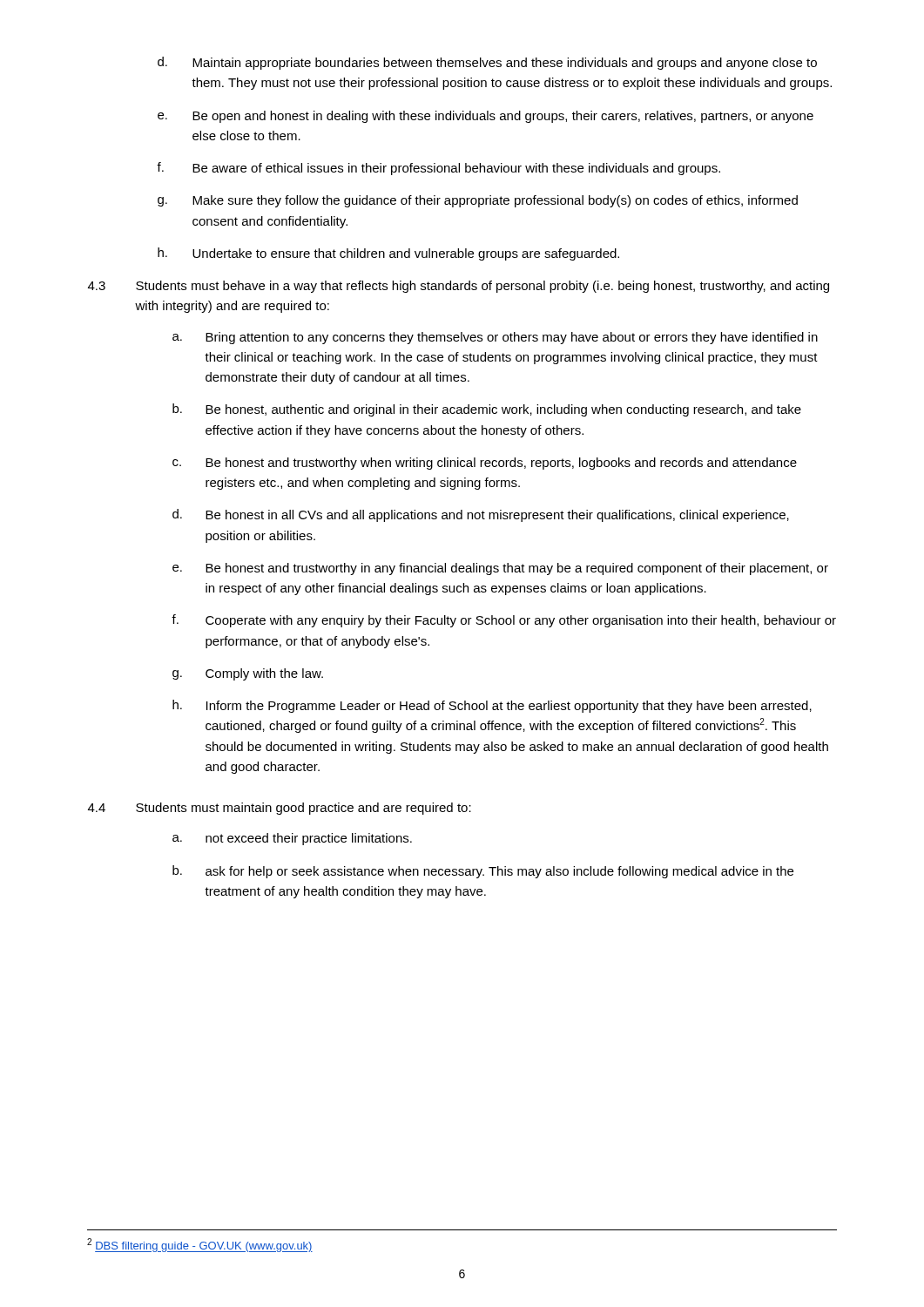Navigate to the block starting "e. Be honest and trustworthy"

[503, 578]
